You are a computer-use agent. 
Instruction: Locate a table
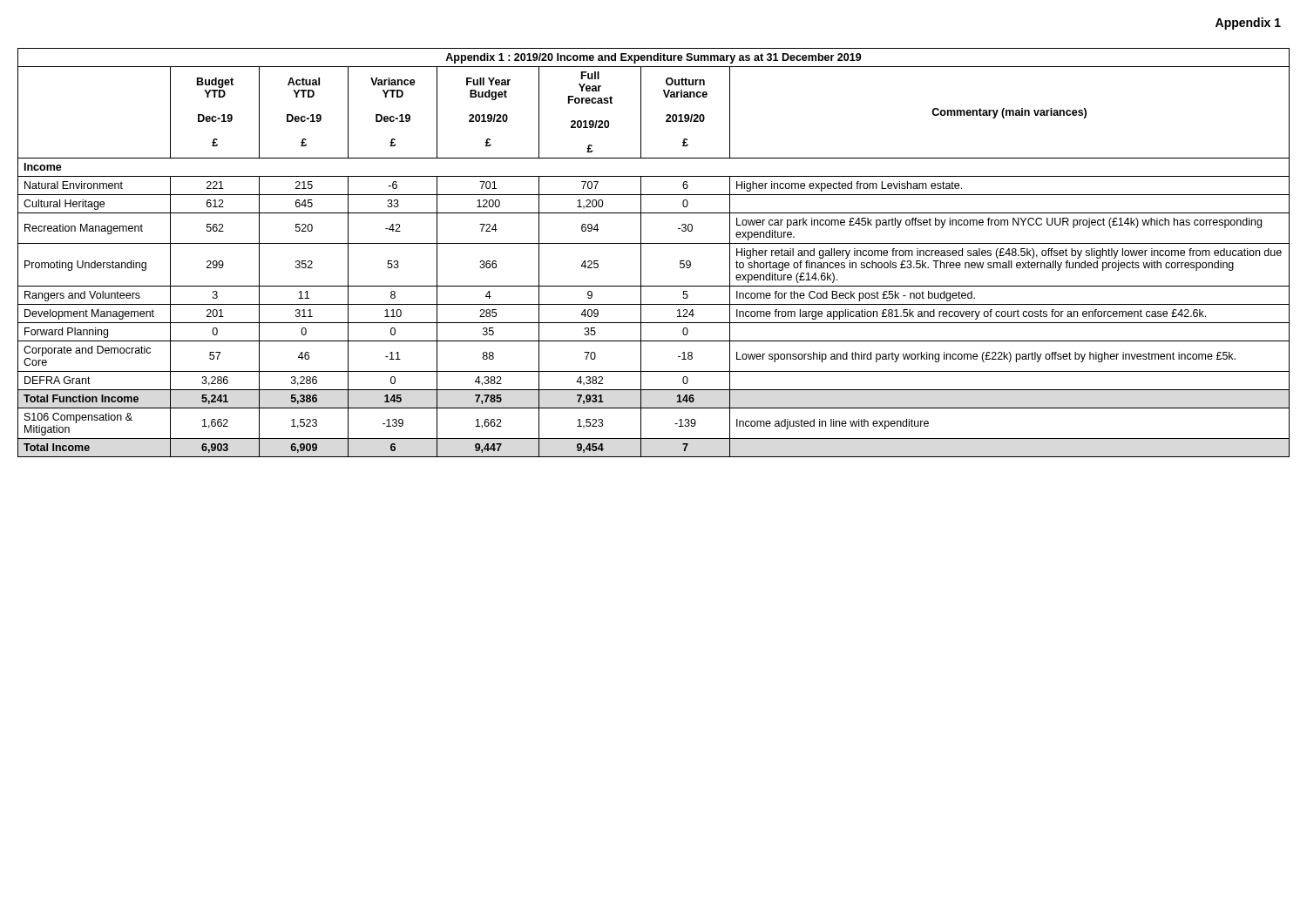[x=654, y=253]
